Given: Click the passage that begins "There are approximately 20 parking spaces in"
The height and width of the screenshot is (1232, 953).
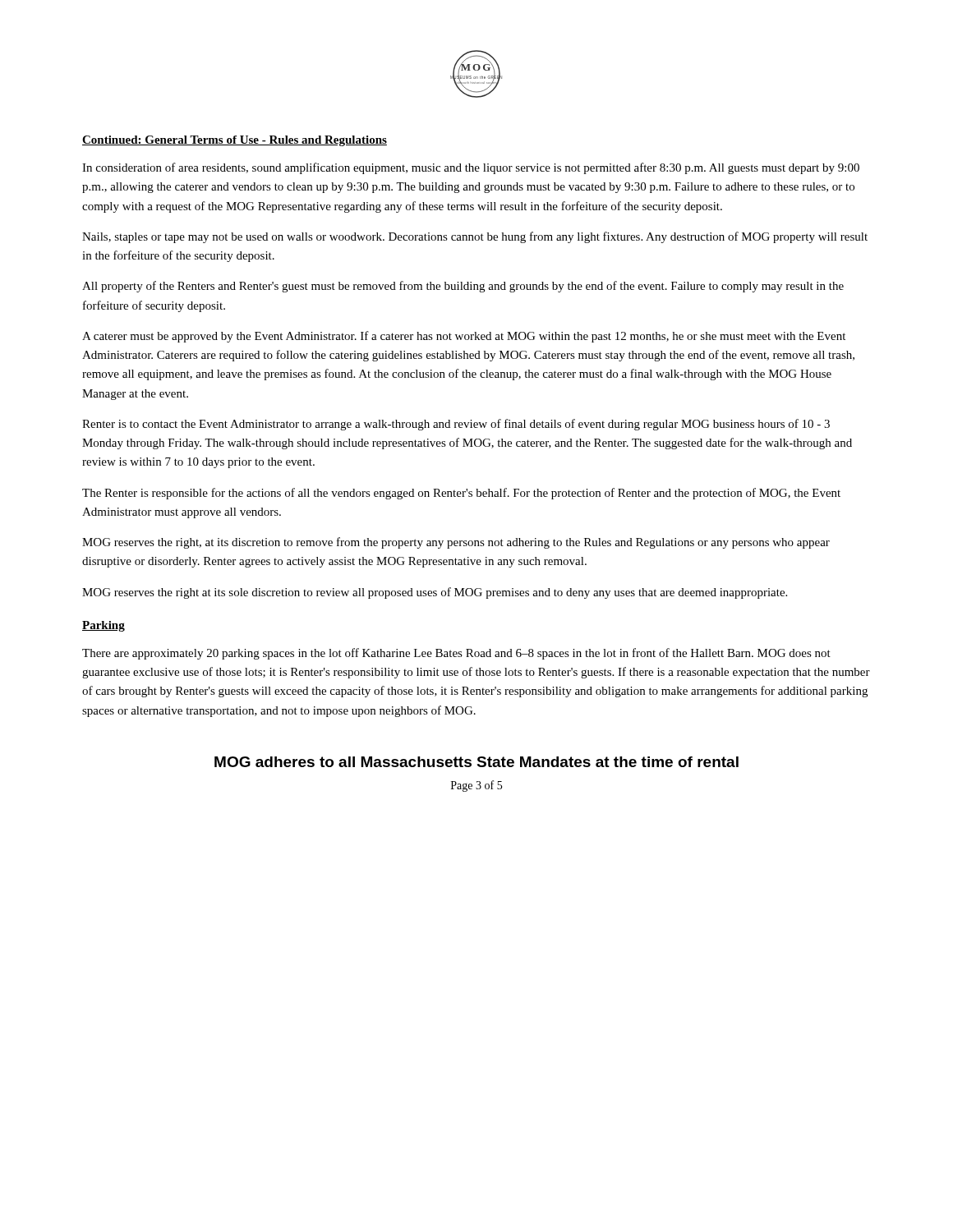Looking at the screenshot, I should coord(476,681).
